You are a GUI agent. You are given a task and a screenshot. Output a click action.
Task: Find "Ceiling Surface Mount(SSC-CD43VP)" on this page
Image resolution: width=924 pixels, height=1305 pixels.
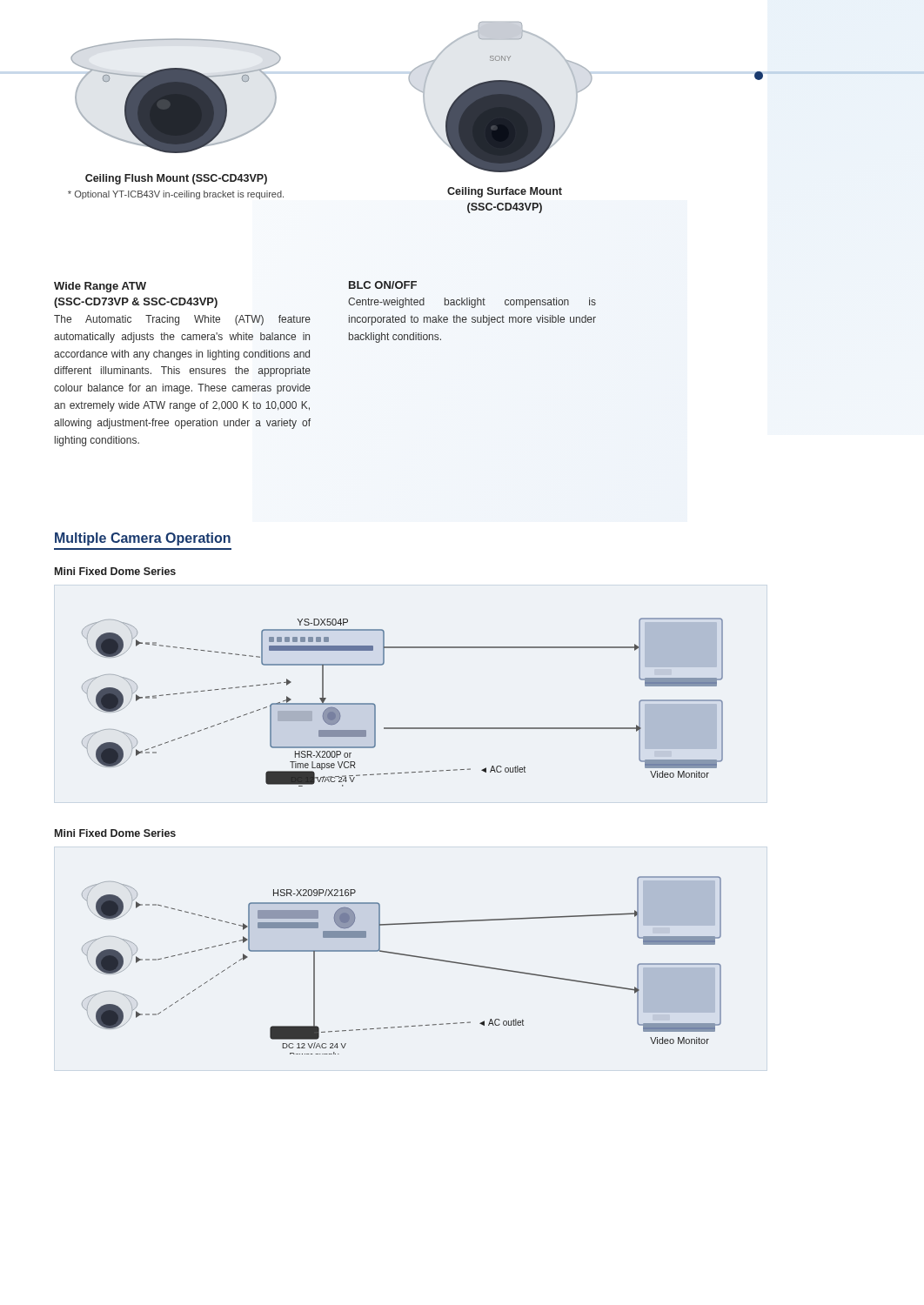pos(505,199)
